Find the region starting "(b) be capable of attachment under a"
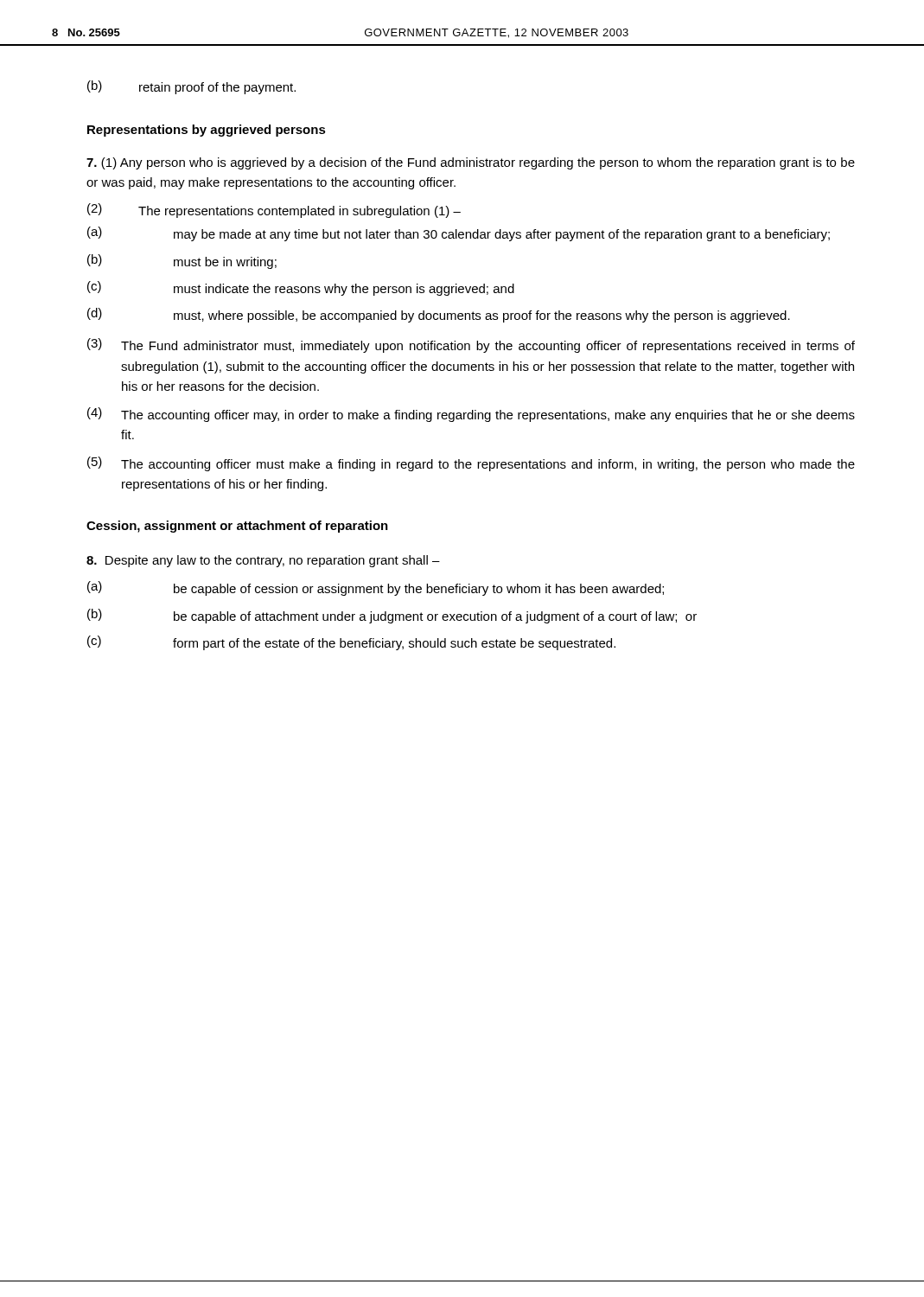The image size is (924, 1297). [x=471, y=616]
